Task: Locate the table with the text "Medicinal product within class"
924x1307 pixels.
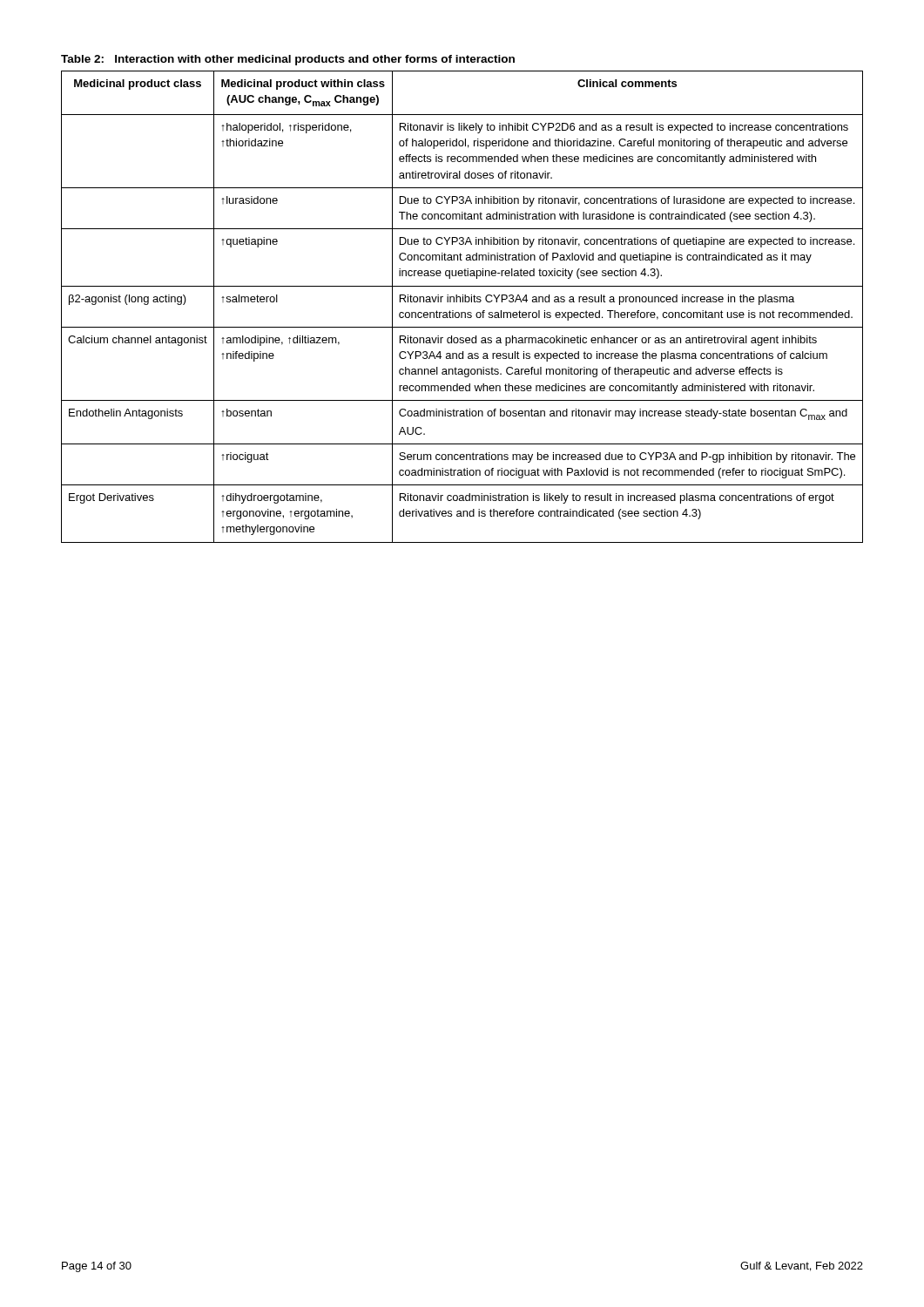Action: pyautogui.click(x=462, y=307)
